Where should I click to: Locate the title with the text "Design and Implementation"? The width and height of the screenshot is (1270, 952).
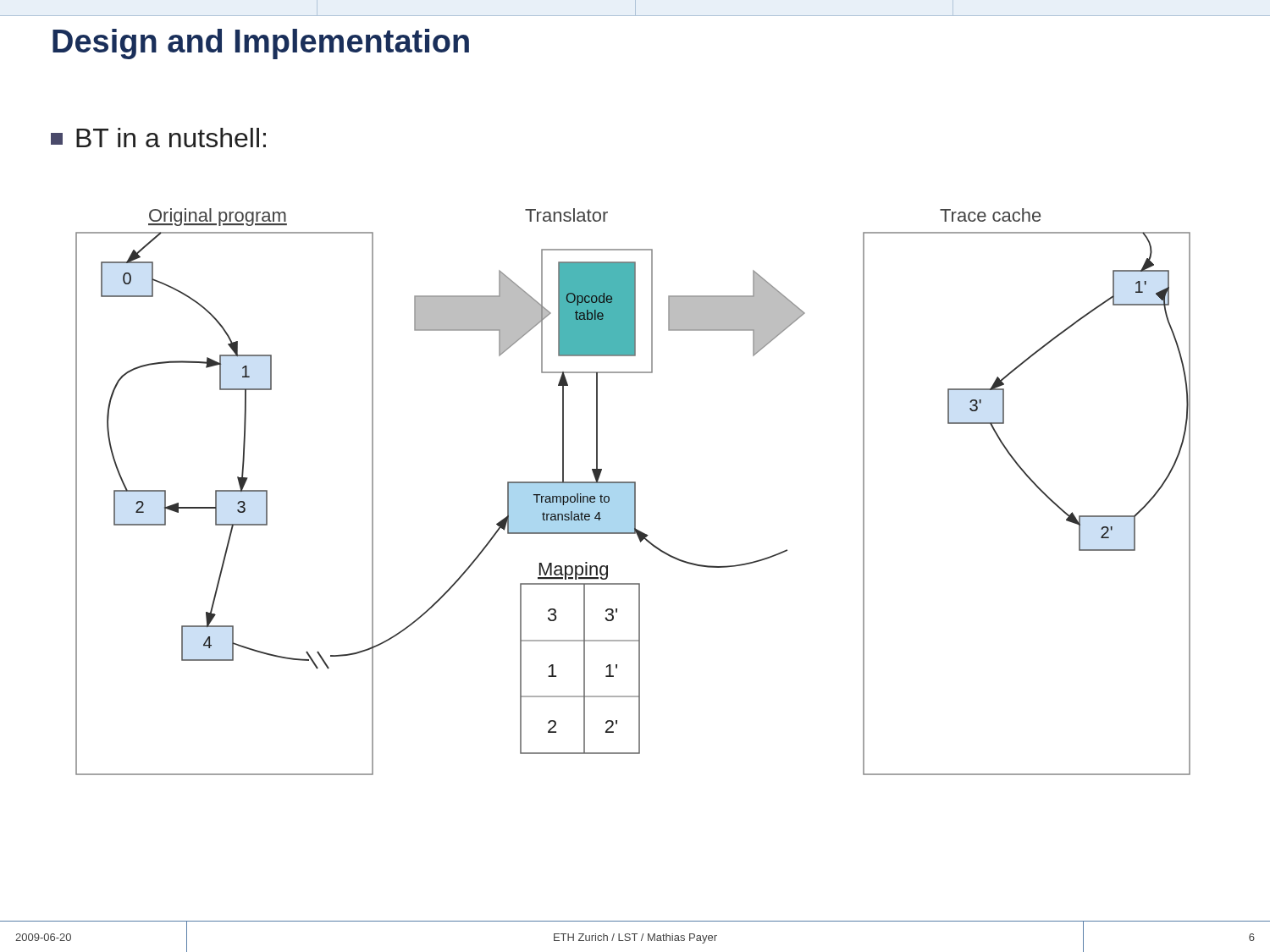(261, 41)
